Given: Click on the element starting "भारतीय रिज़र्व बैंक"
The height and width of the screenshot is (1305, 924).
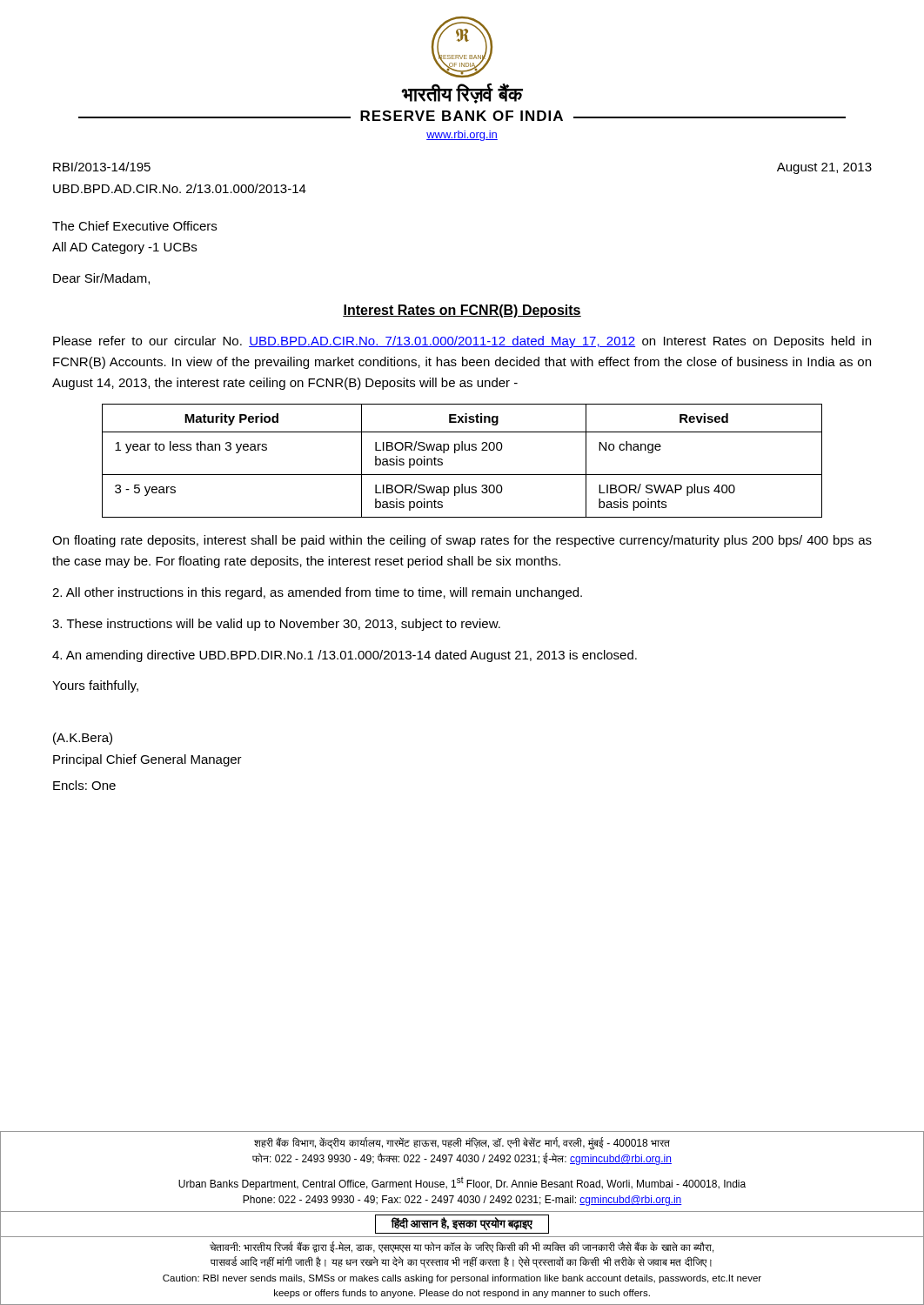Looking at the screenshot, I should tap(462, 94).
